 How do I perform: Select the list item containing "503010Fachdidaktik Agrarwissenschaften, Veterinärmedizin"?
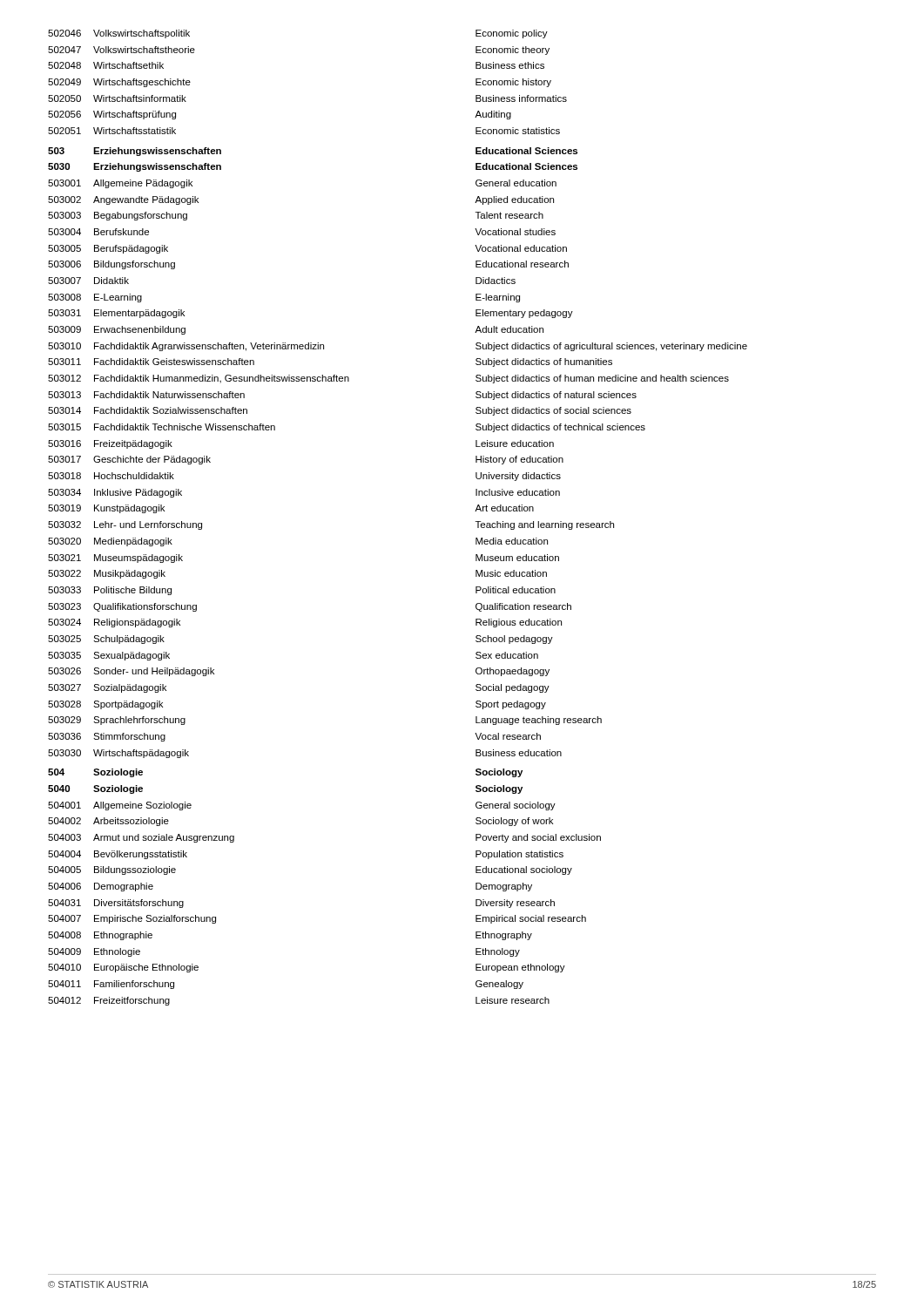coord(248,346)
